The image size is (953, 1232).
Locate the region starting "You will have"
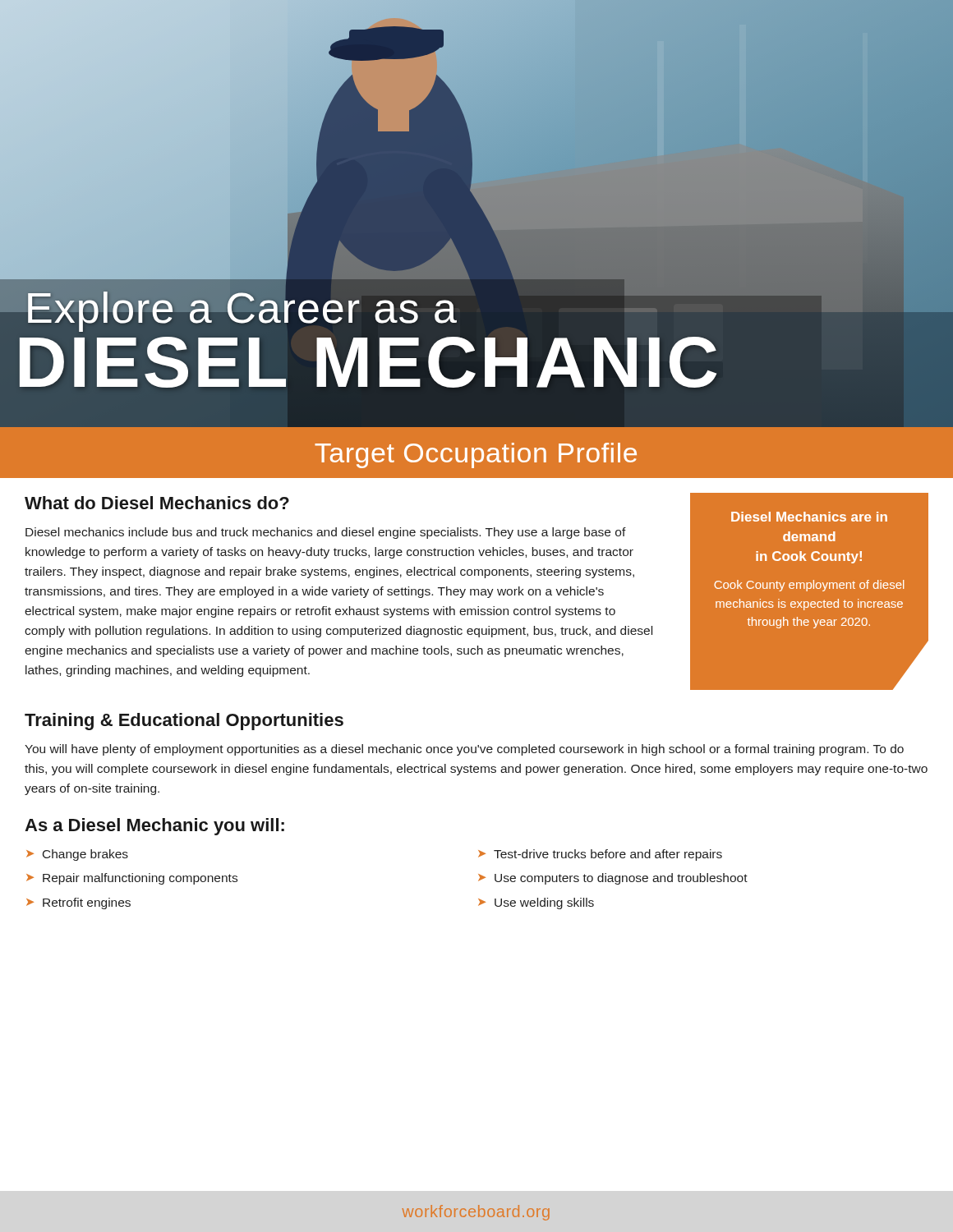pyautogui.click(x=476, y=768)
